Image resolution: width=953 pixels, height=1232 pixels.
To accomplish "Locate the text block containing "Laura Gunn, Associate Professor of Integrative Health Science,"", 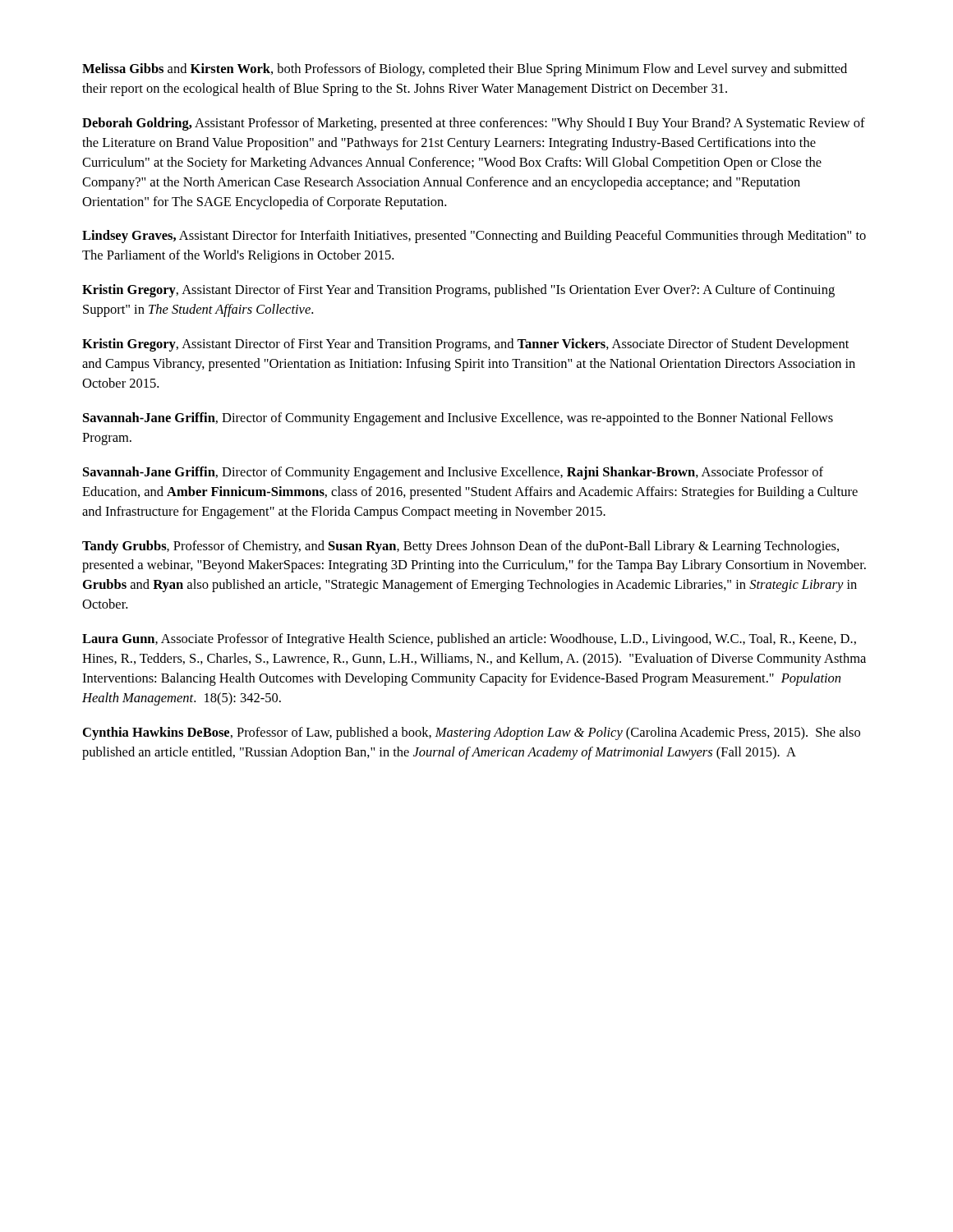I will (474, 668).
